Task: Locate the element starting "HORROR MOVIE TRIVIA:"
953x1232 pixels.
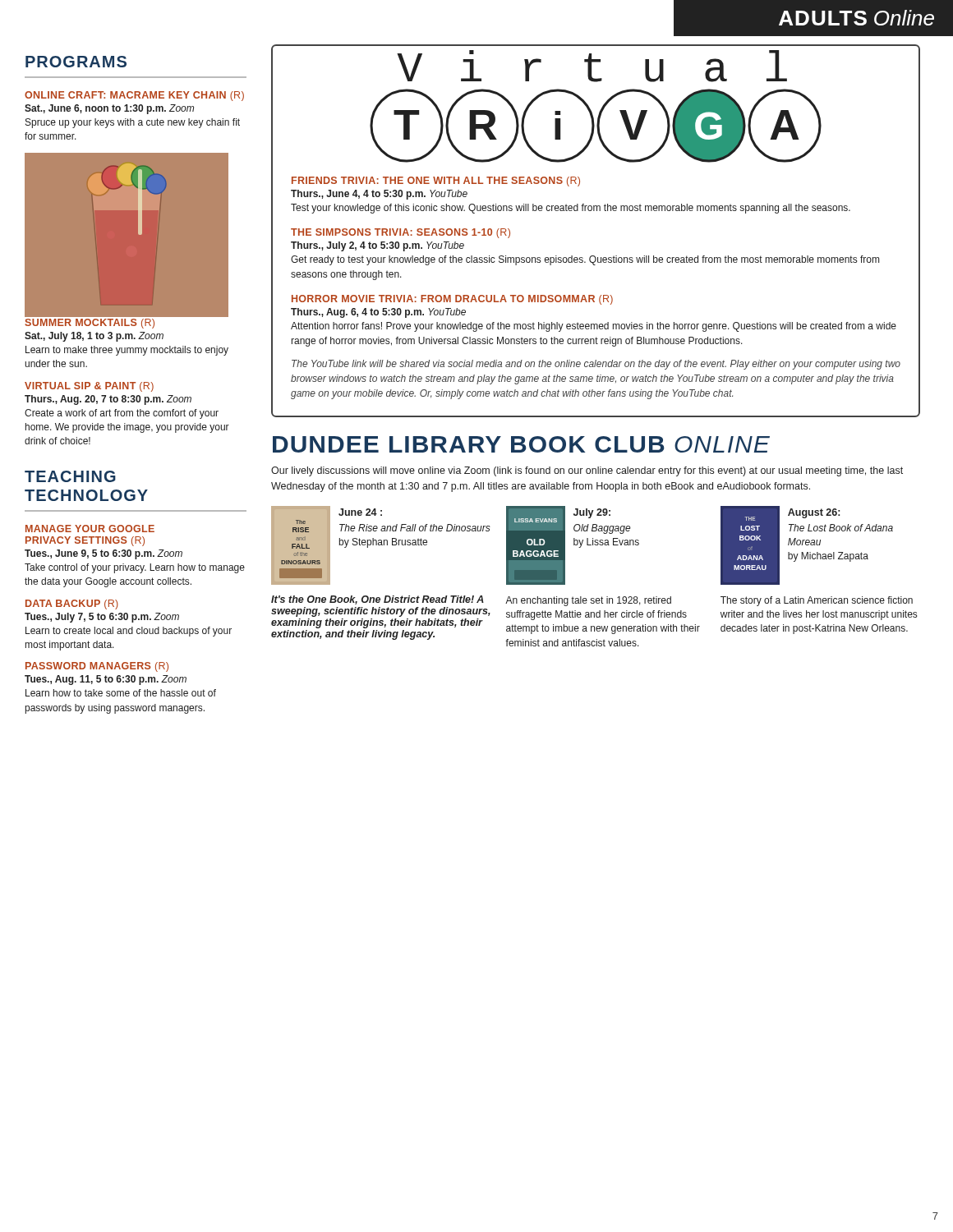Action: tap(596, 321)
